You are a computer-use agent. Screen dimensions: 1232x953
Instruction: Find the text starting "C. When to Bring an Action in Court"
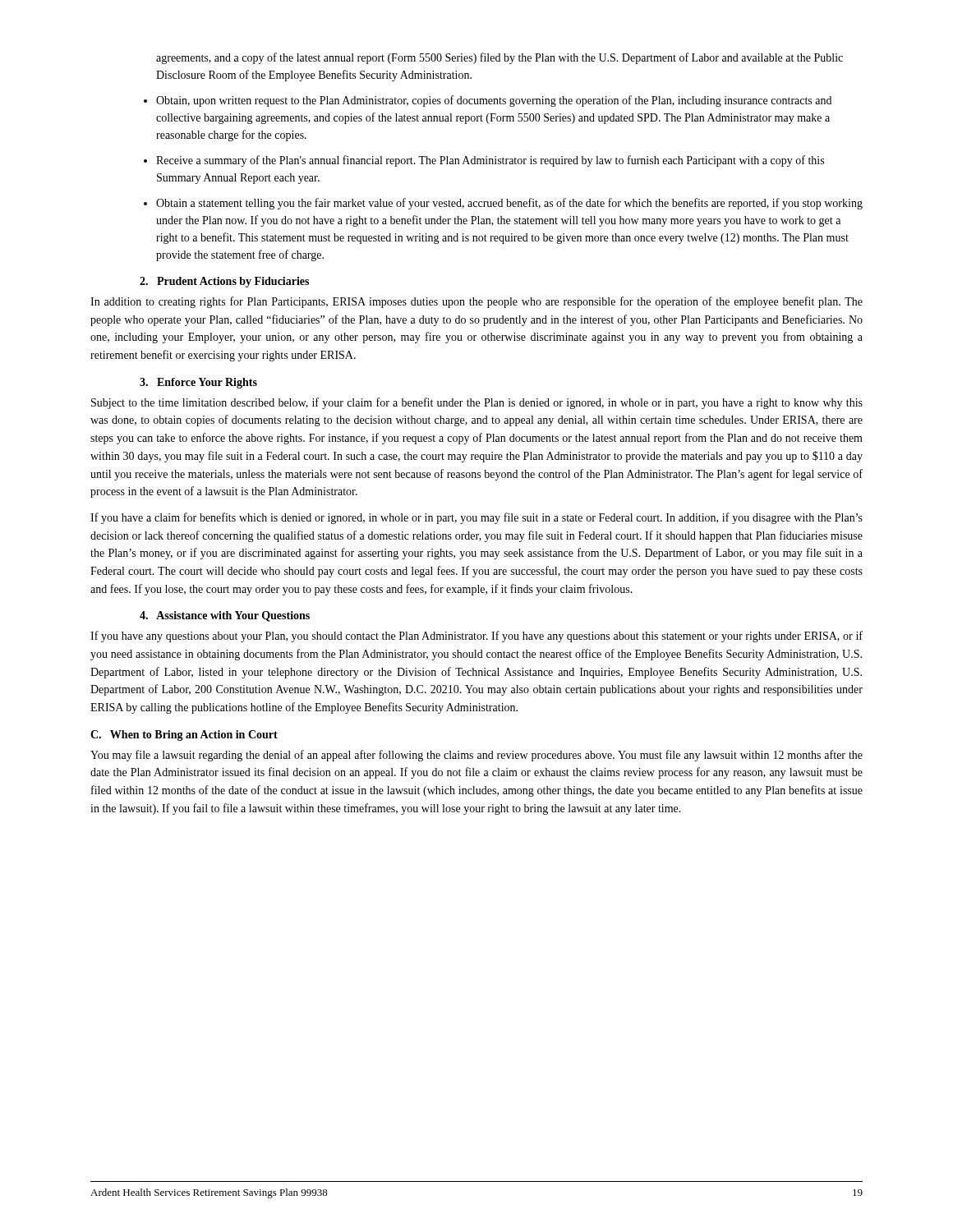tap(184, 735)
